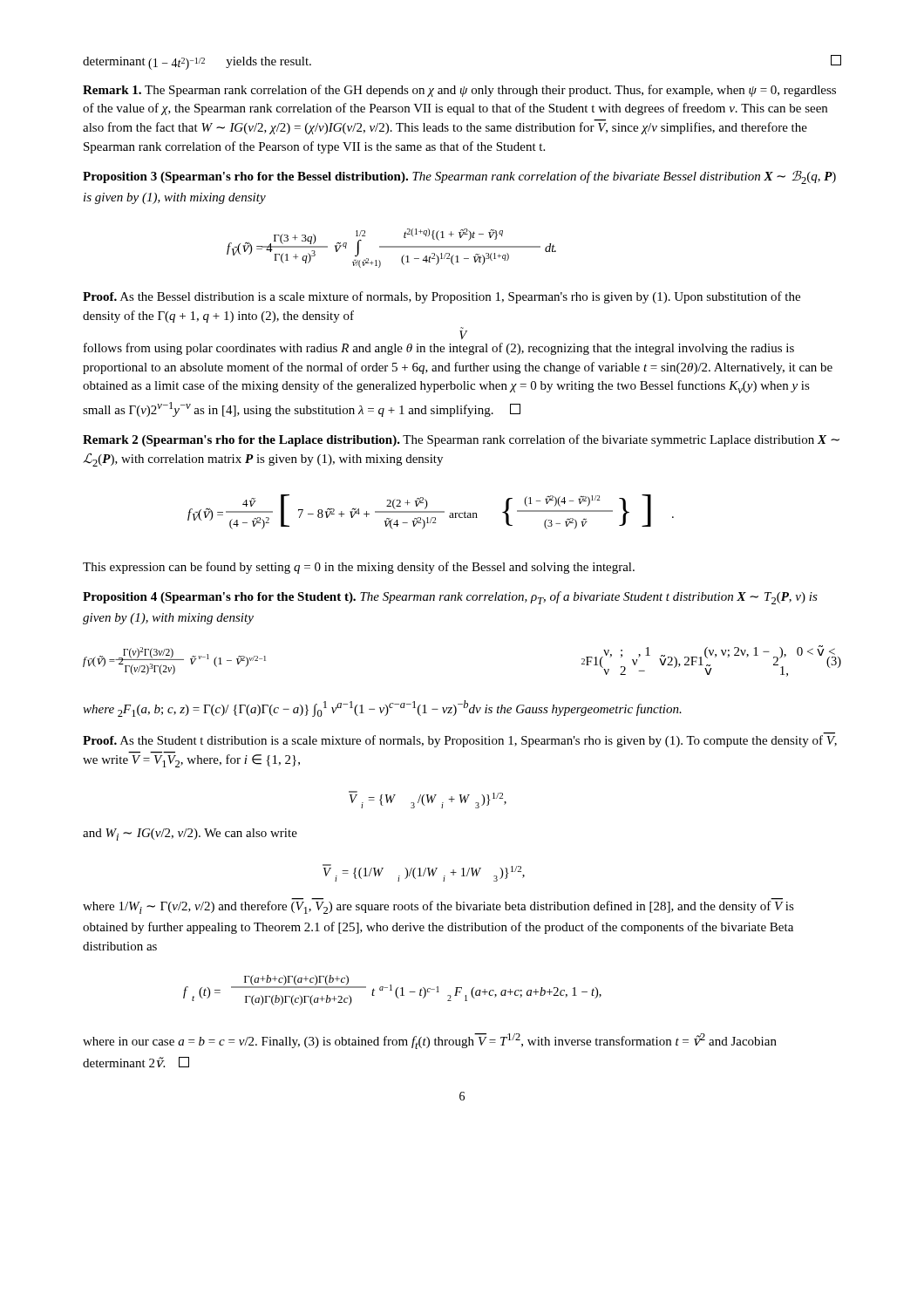Screen dimensions: 1308x924
Task: Locate the formula with the text "͞V i = {(1/W i )/(1/W i"
Action: point(462,871)
